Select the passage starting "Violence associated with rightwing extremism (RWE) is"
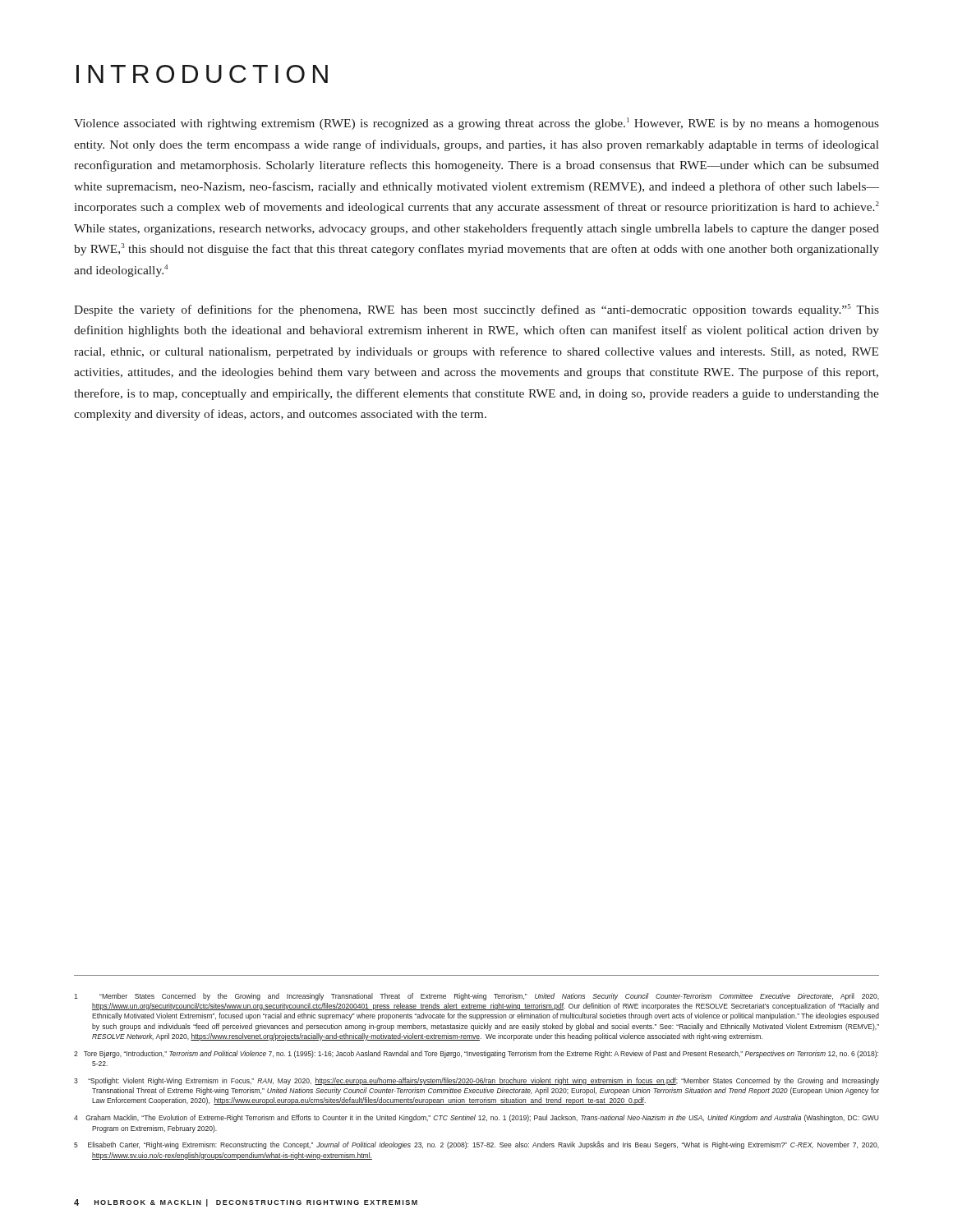This screenshot has width=953, height=1232. click(476, 197)
